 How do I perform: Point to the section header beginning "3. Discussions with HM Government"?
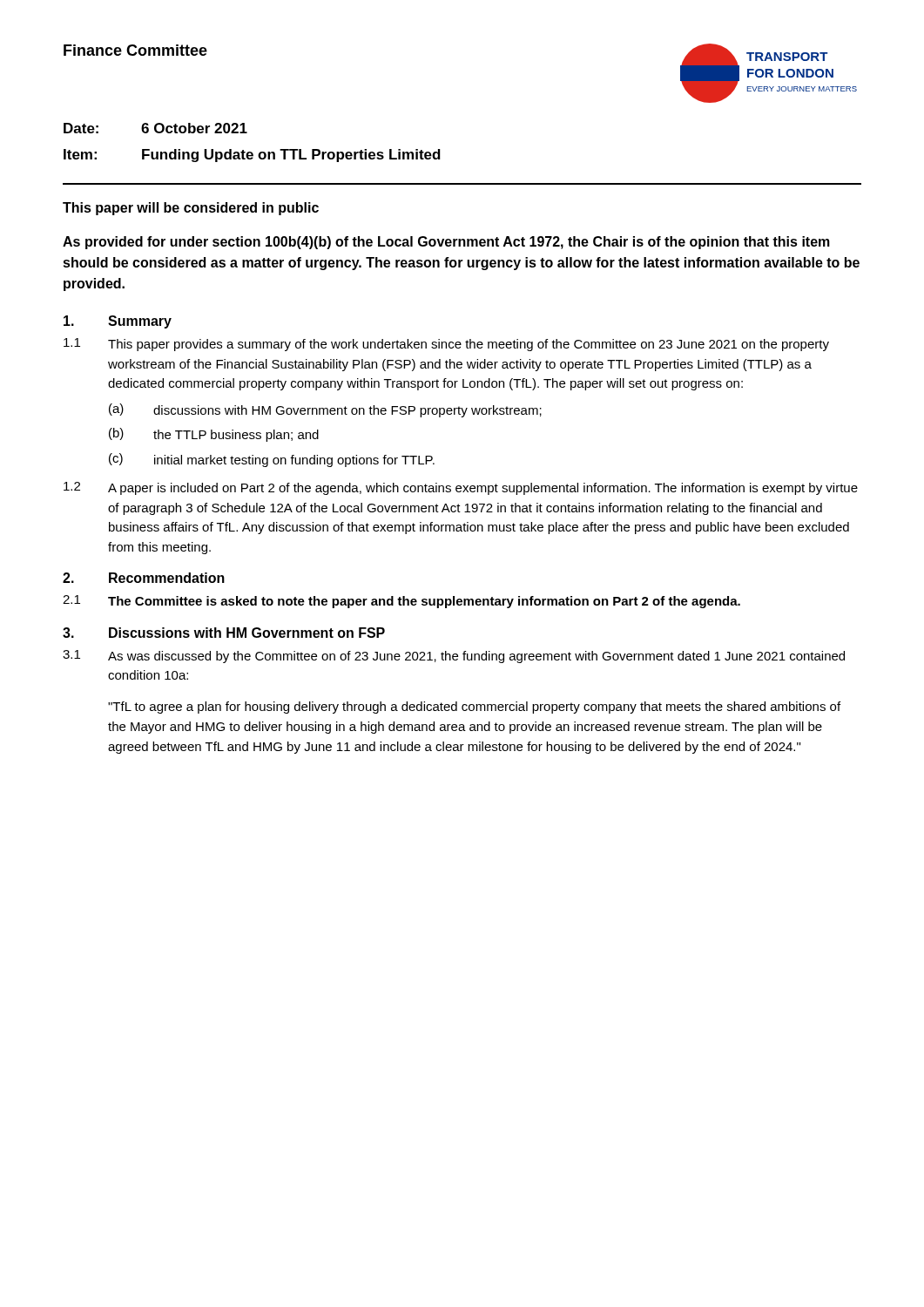pos(224,633)
